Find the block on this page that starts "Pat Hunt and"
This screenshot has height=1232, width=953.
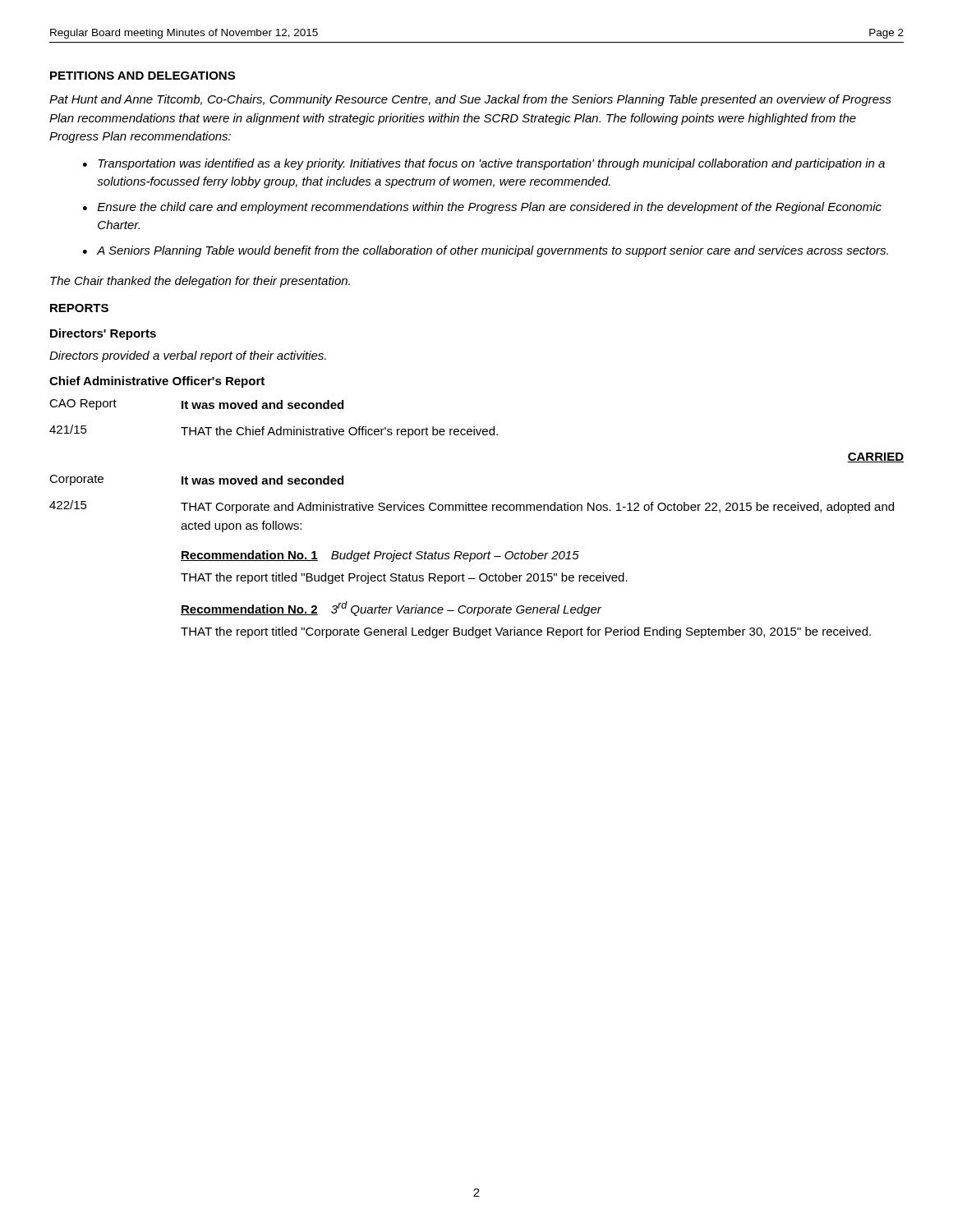(x=470, y=117)
